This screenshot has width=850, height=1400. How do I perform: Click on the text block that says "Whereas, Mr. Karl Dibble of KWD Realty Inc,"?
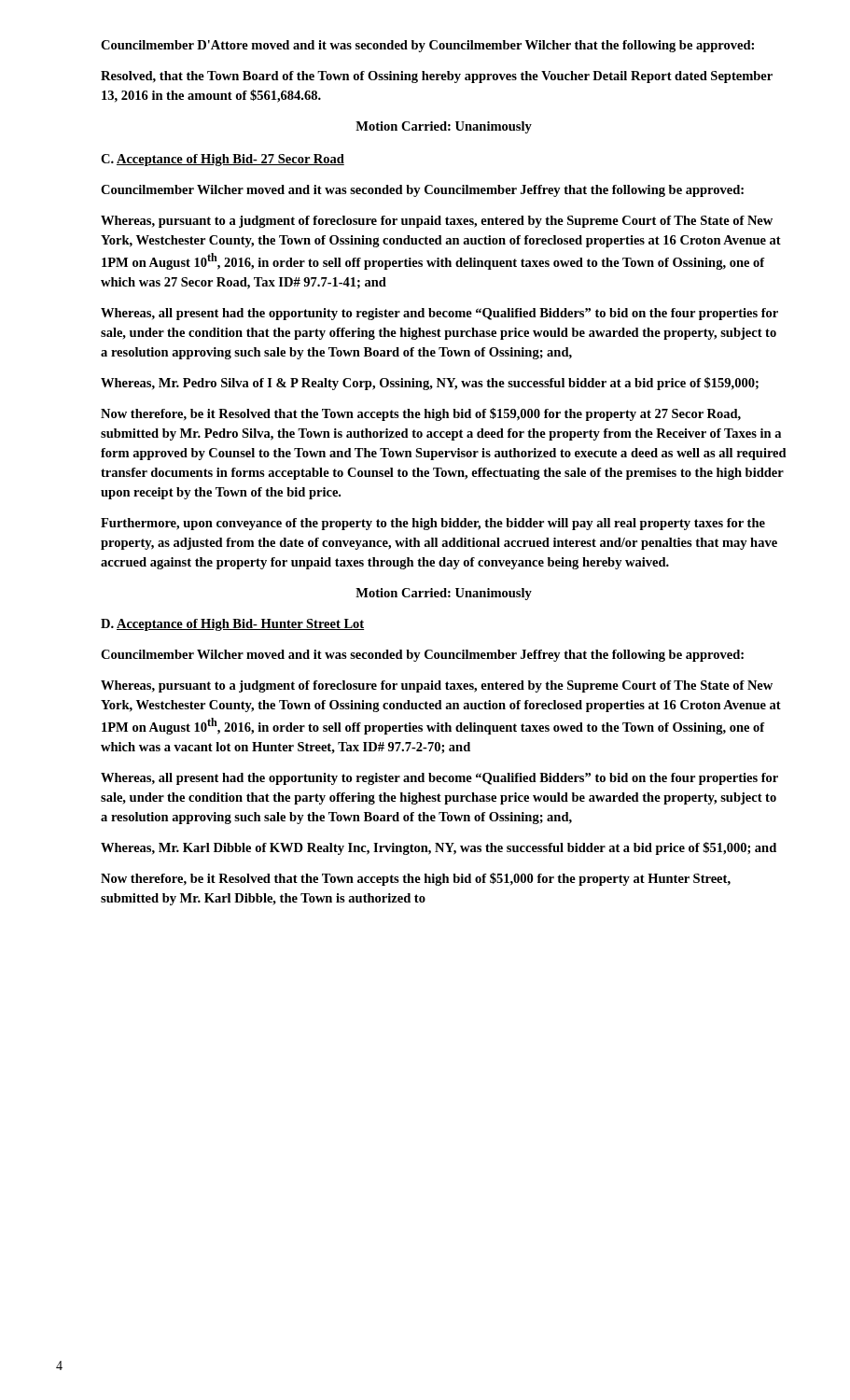point(444,848)
